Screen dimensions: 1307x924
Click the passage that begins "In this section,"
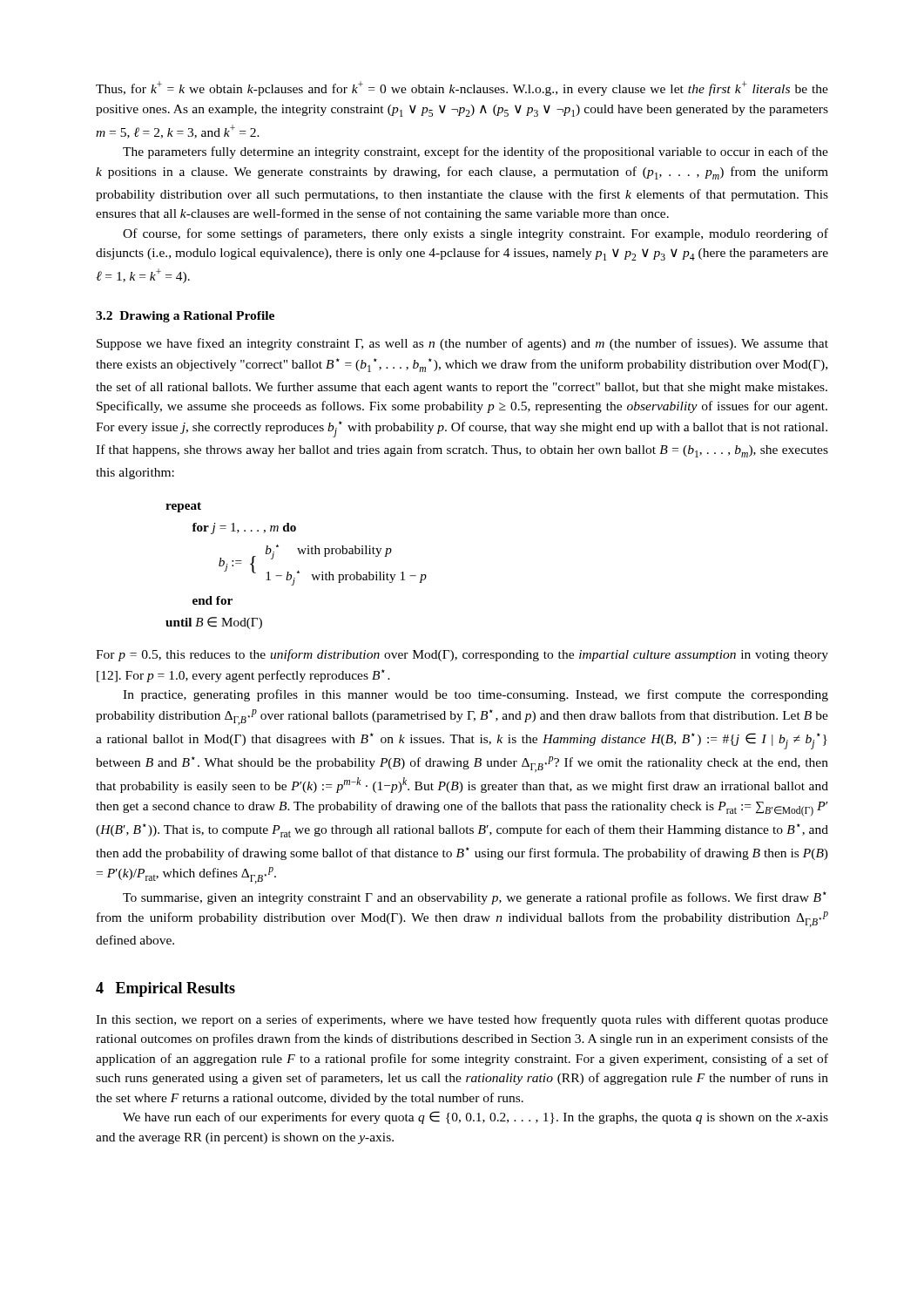pyautogui.click(x=462, y=1059)
